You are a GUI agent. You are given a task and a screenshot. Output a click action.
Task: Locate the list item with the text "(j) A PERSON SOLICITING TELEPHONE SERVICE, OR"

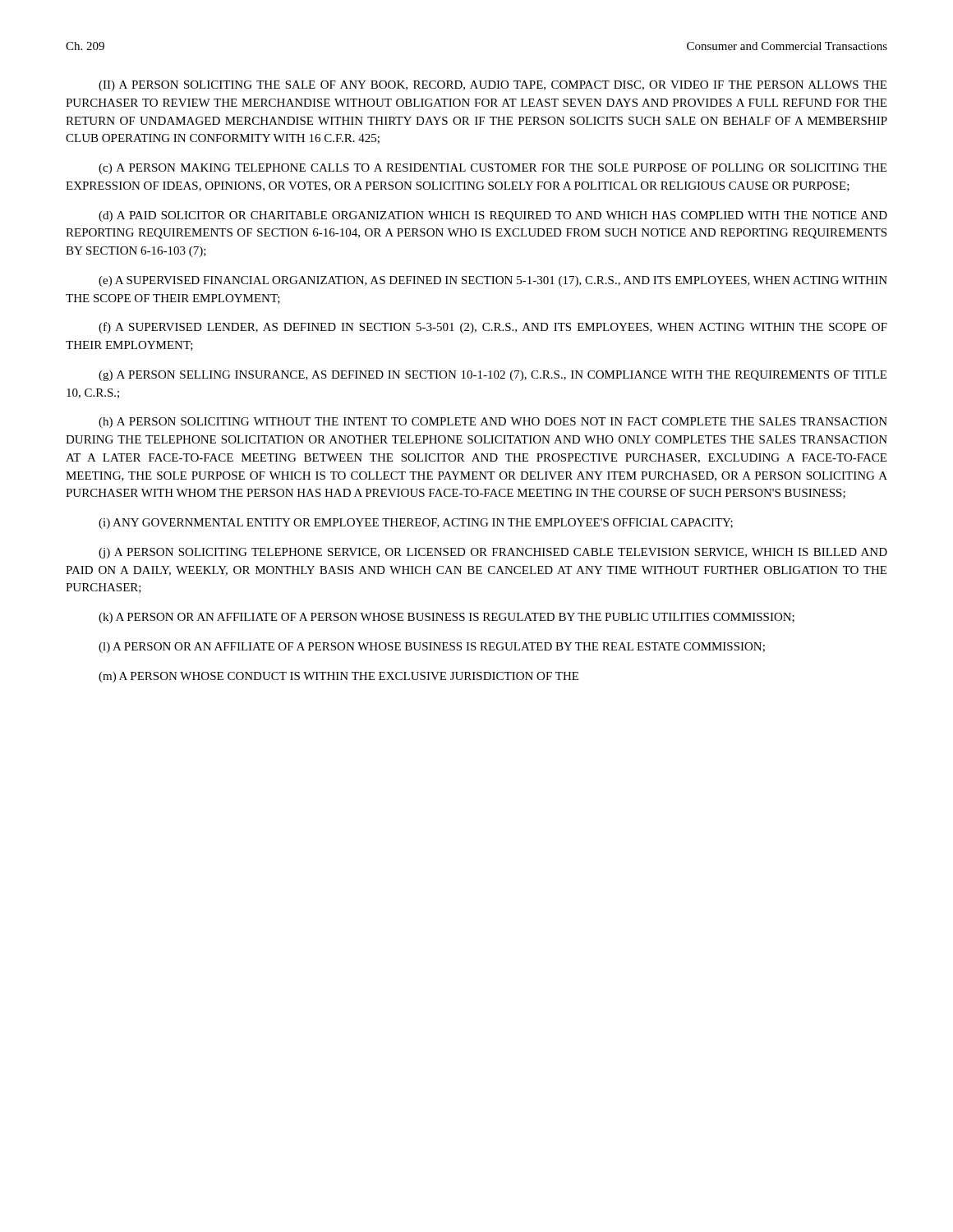point(476,570)
